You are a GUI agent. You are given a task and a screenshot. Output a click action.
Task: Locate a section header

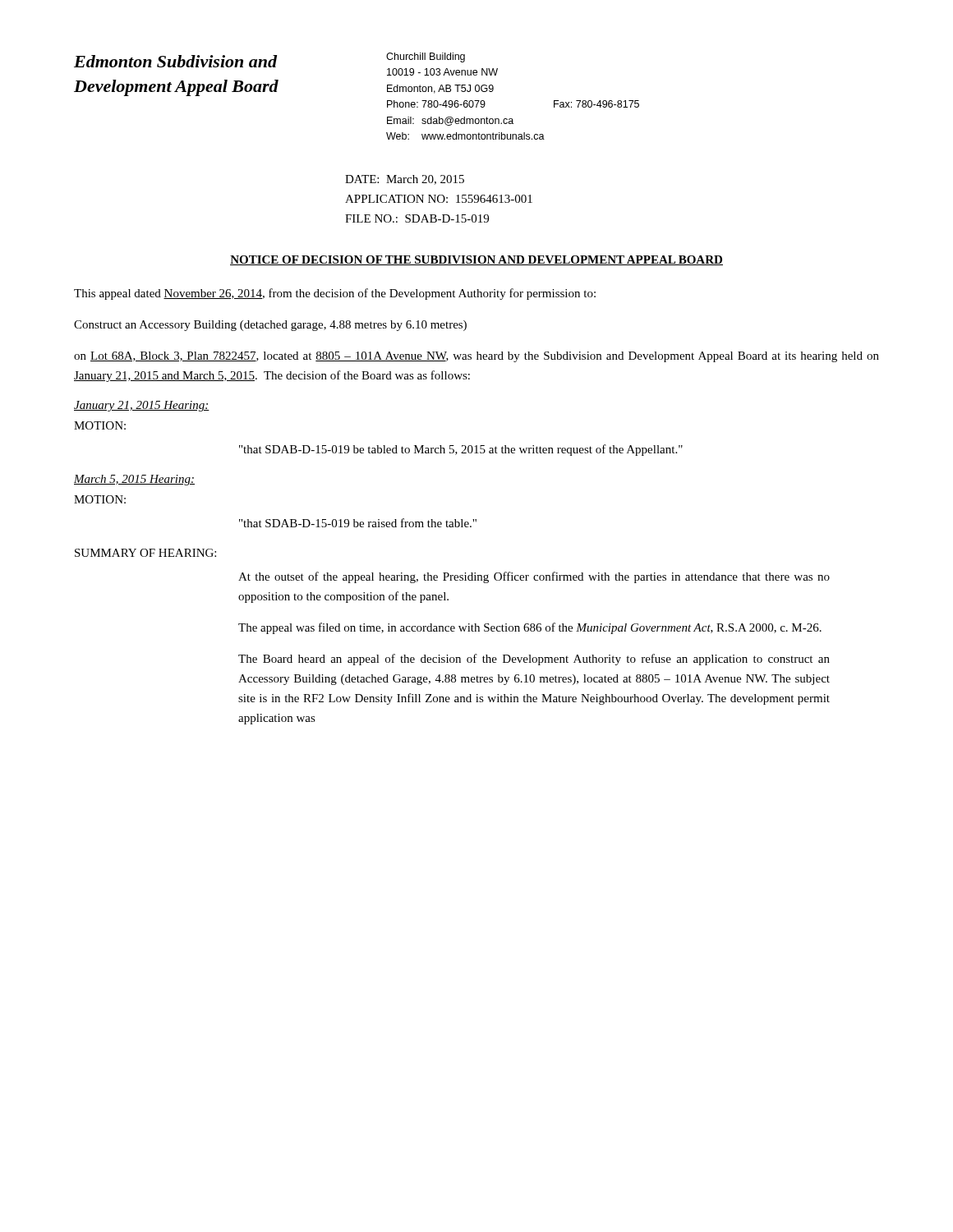pos(476,260)
